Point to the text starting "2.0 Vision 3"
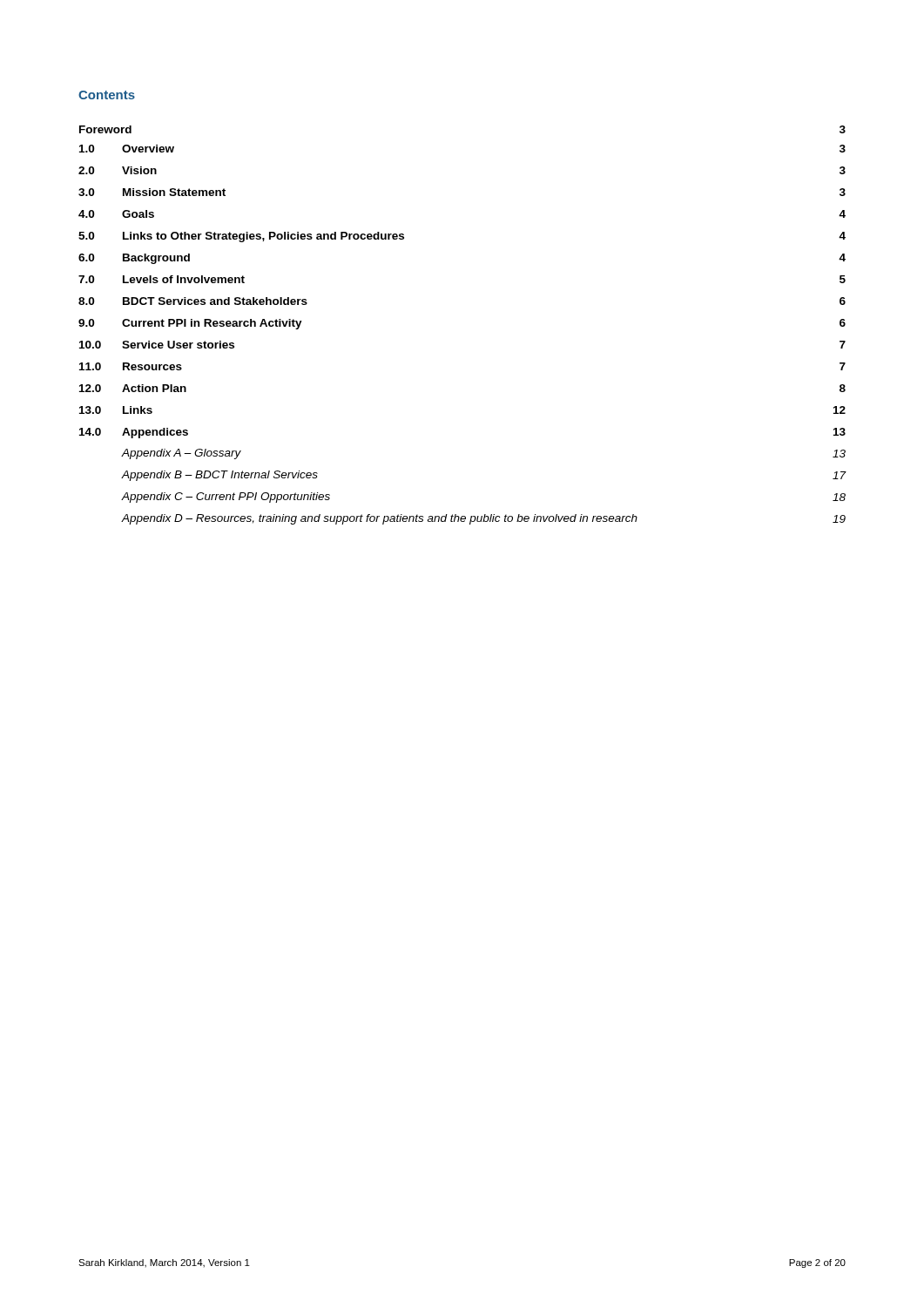The width and height of the screenshot is (924, 1307). [x=89, y=170]
